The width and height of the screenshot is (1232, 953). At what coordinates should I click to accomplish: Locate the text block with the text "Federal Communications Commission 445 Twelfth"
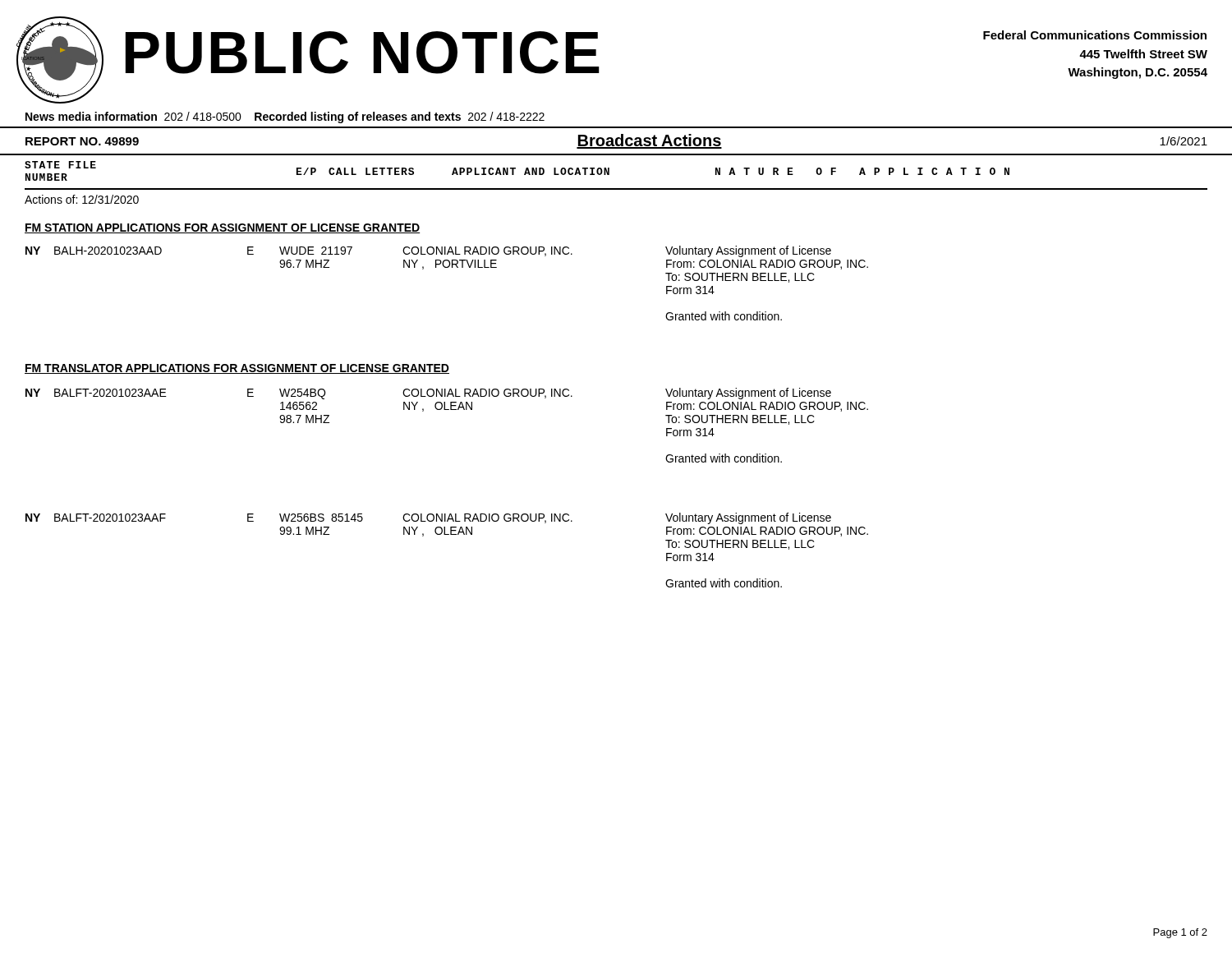pyautogui.click(x=1095, y=53)
